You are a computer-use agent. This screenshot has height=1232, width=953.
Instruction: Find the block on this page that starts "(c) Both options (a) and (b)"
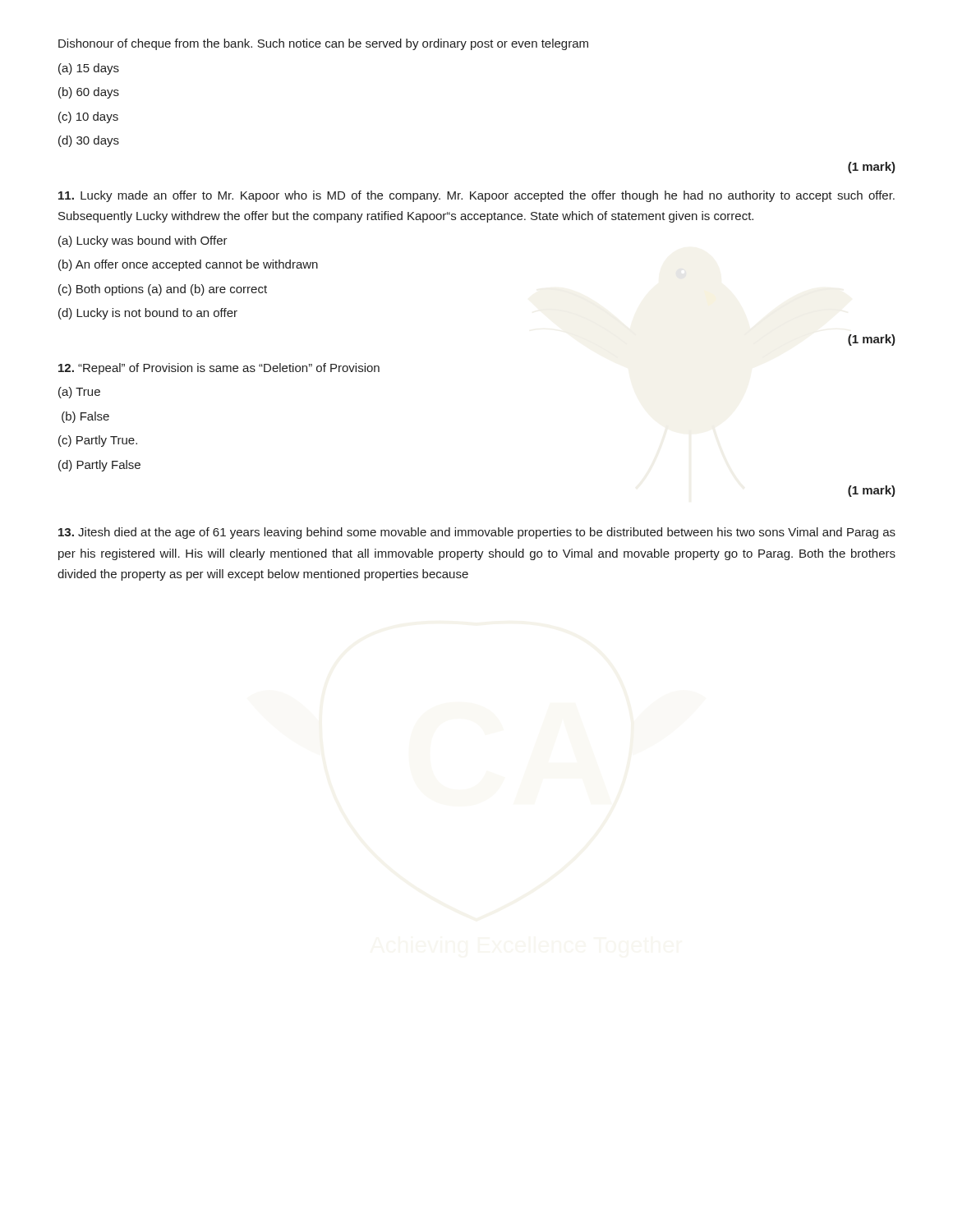point(162,288)
